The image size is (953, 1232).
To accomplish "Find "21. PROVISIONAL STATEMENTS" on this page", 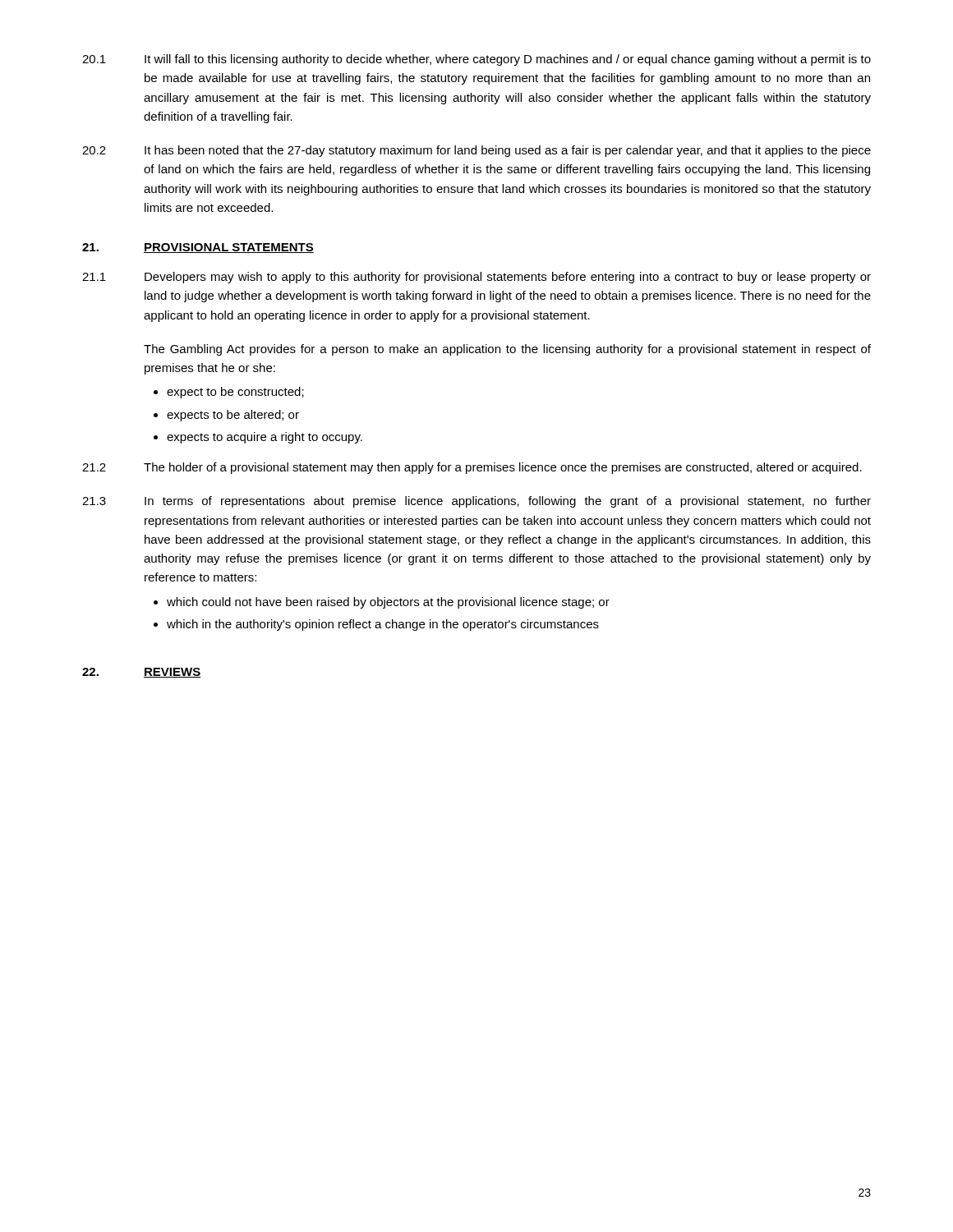I will [x=198, y=247].
